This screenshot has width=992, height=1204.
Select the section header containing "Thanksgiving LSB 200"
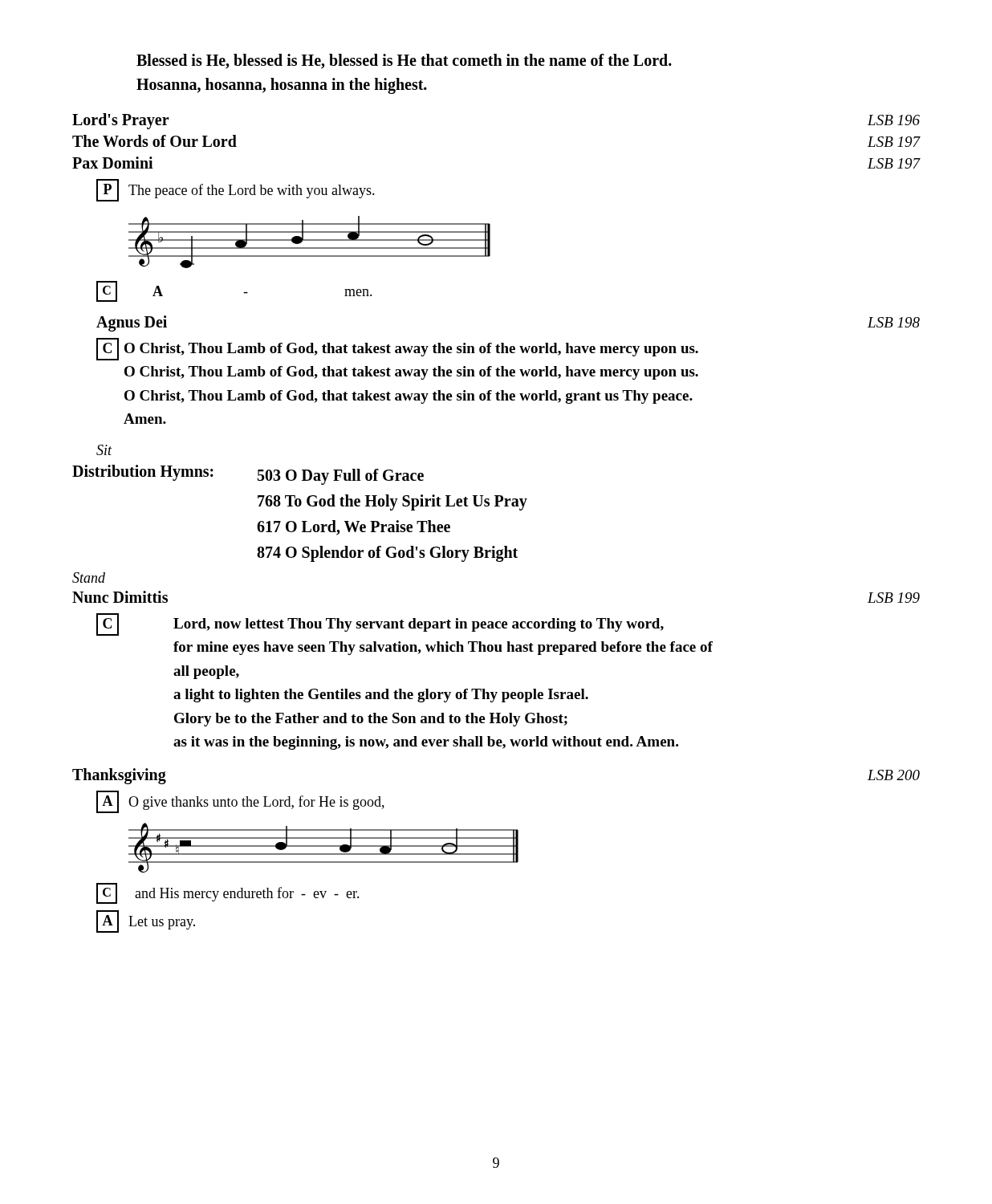coord(112,776)
